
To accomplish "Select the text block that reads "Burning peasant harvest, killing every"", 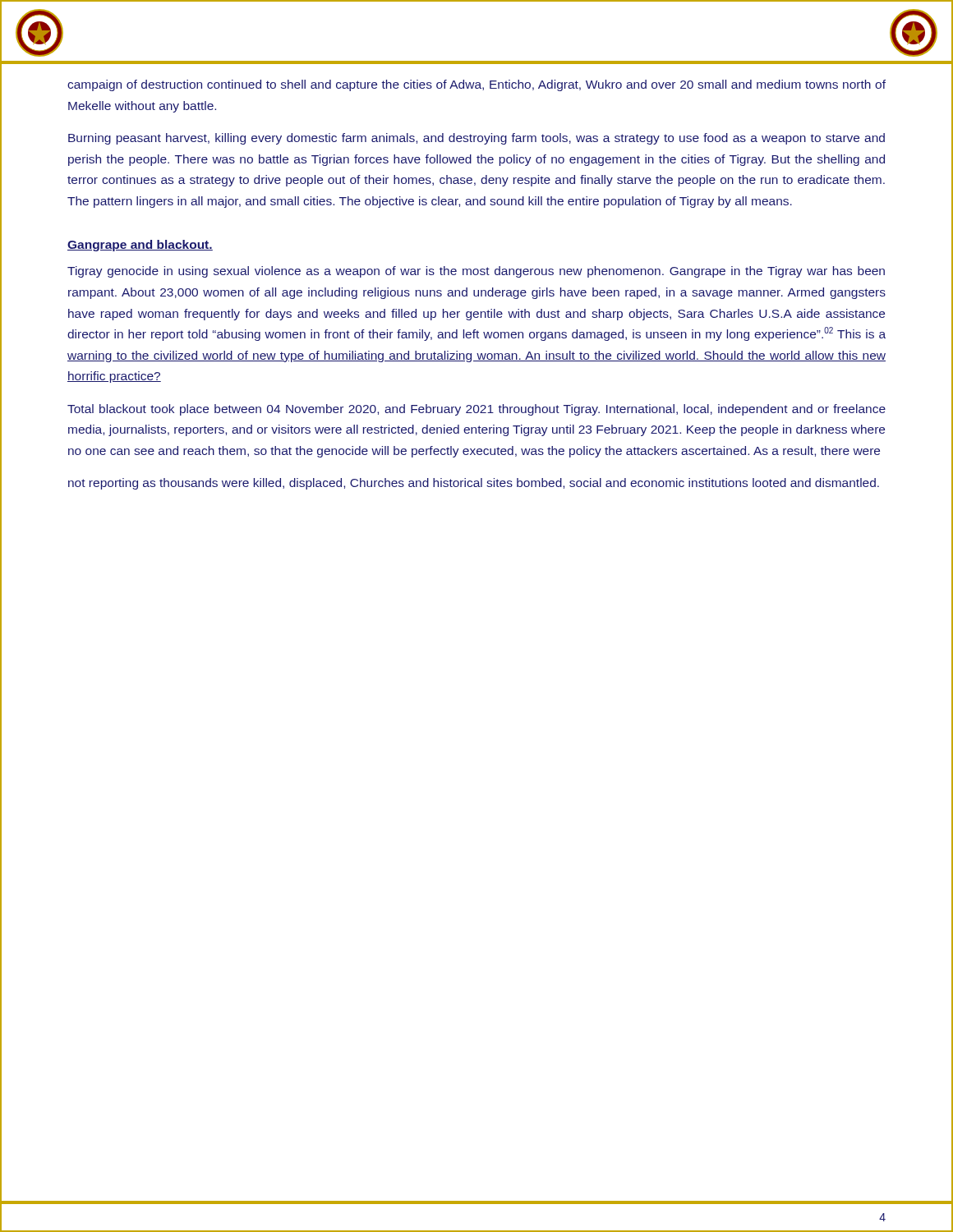I will [x=476, y=169].
